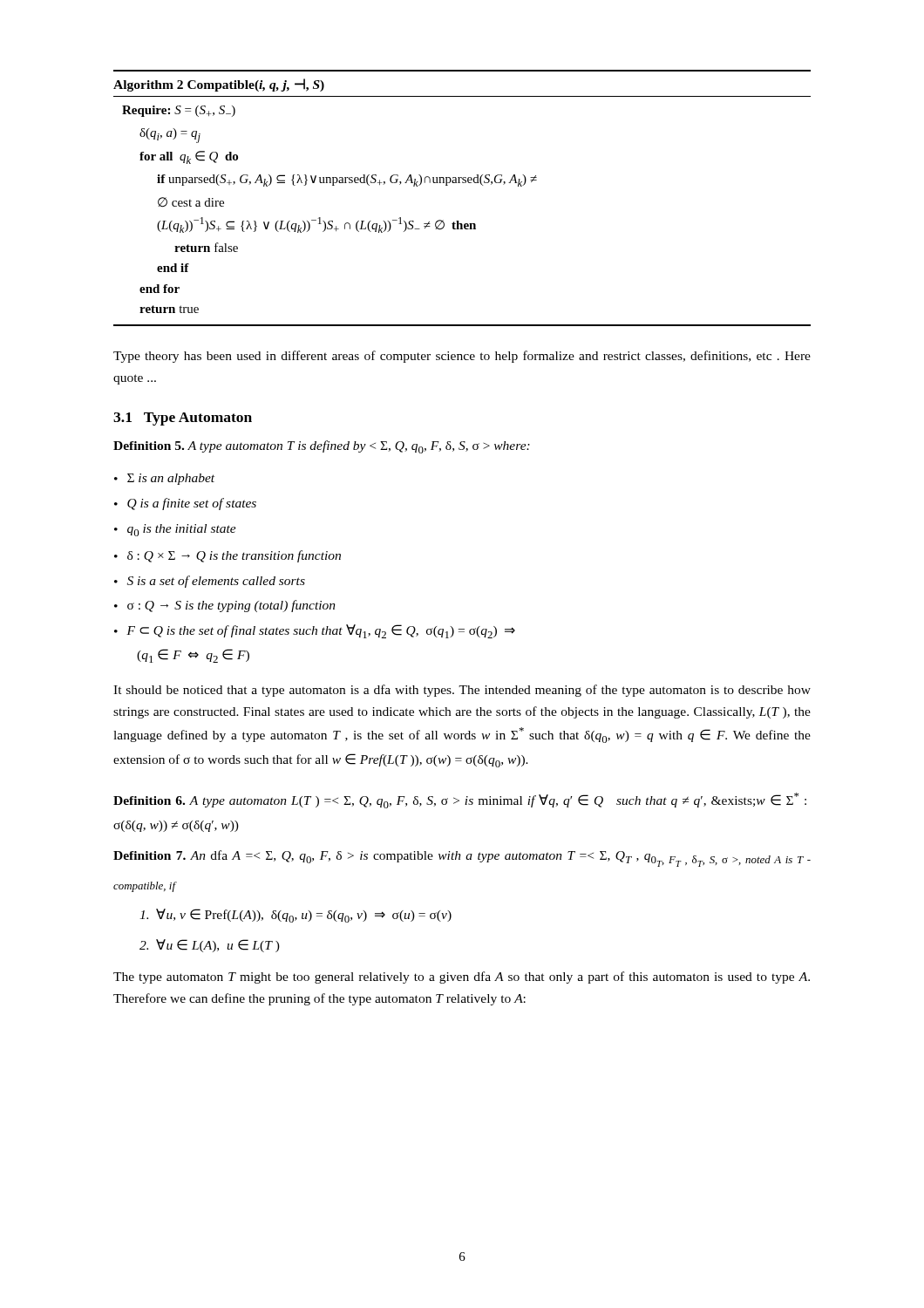Locate the block of text that opens with "• δ :"
924x1308 pixels.
(x=227, y=556)
